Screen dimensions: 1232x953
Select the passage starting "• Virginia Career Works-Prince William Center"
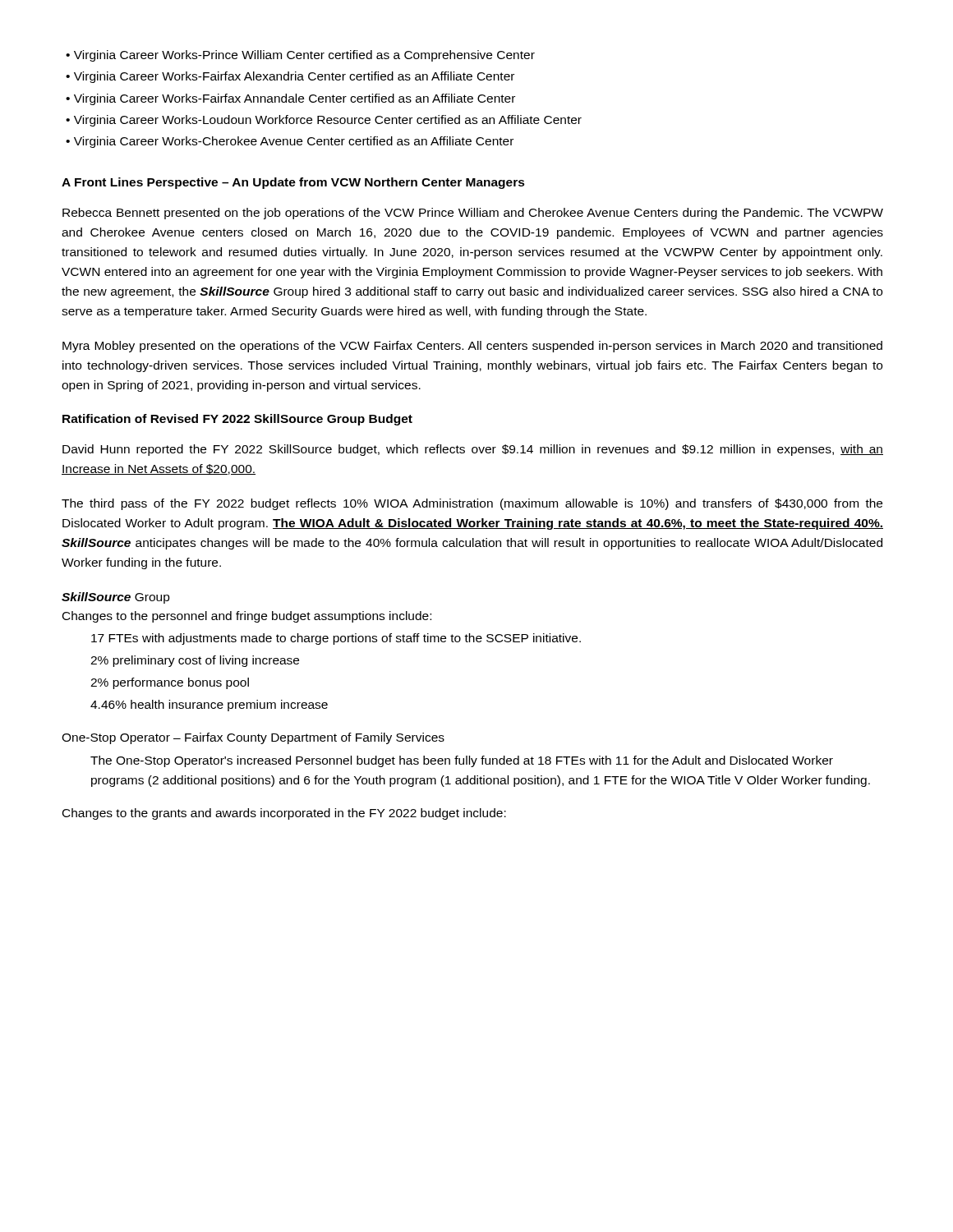click(300, 55)
